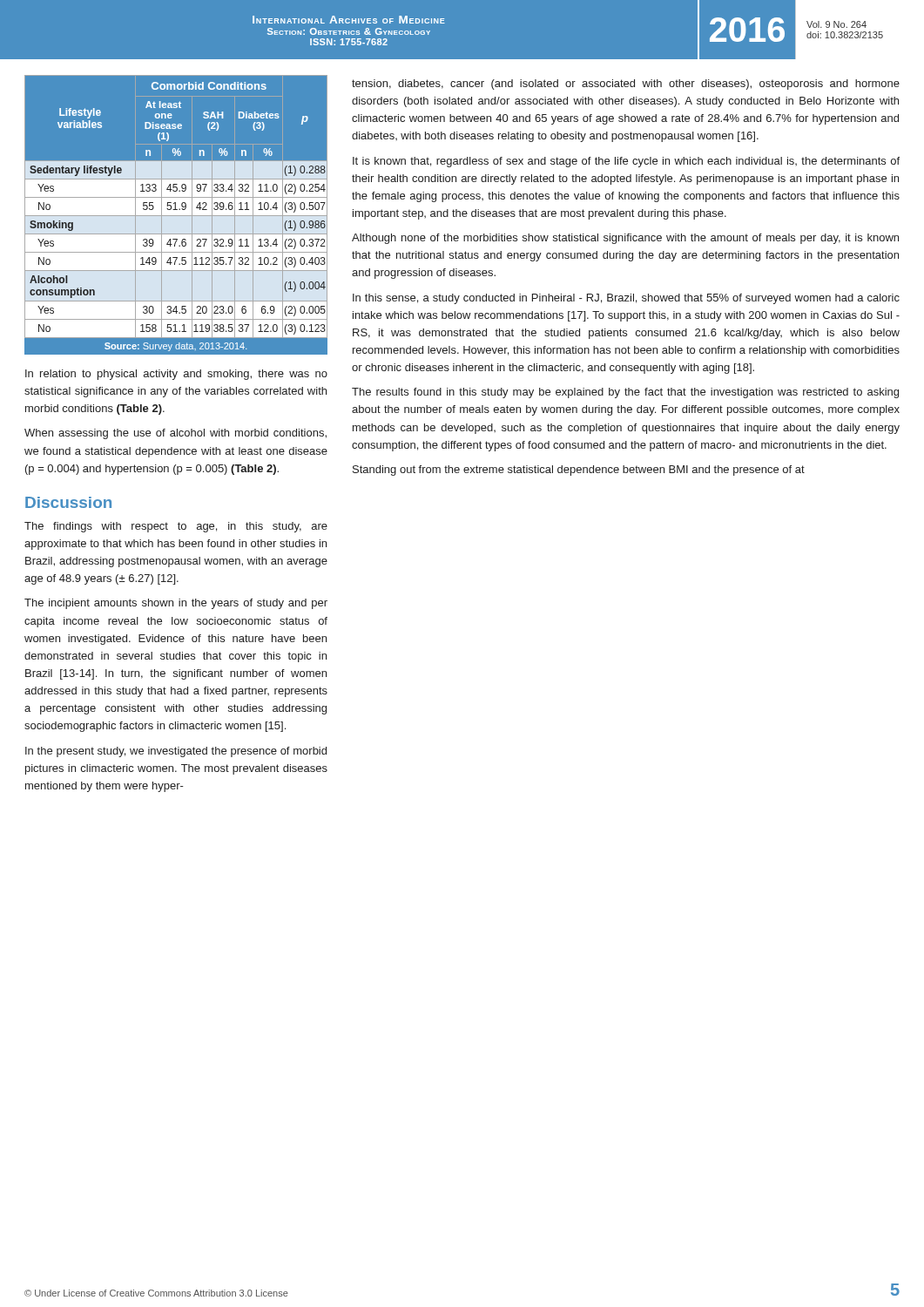The width and height of the screenshot is (924, 1307).
Task: Find the text block with the text "Although none of the"
Action: [x=626, y=255]
